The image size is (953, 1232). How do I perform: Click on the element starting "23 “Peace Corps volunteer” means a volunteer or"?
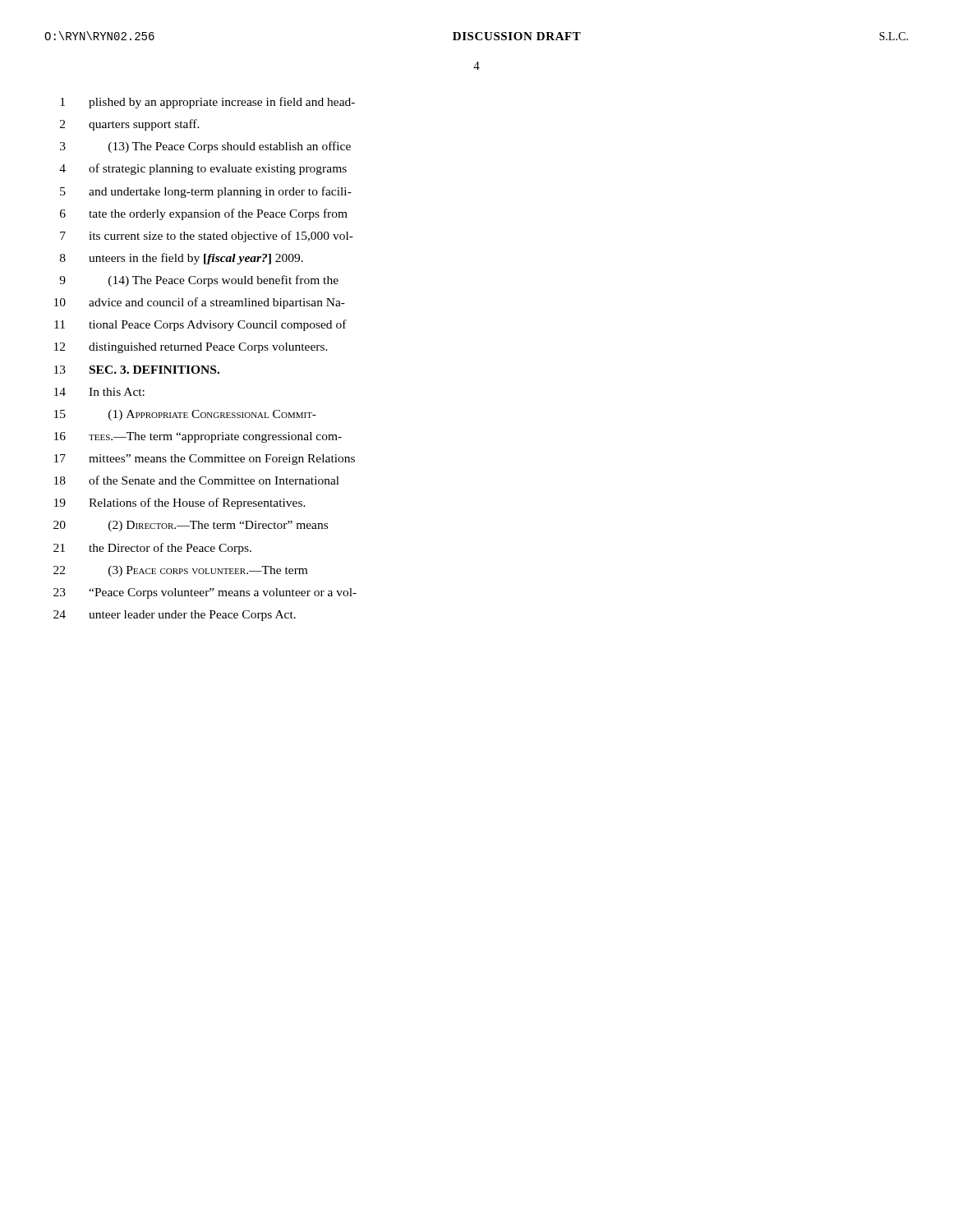pos(205,593)
